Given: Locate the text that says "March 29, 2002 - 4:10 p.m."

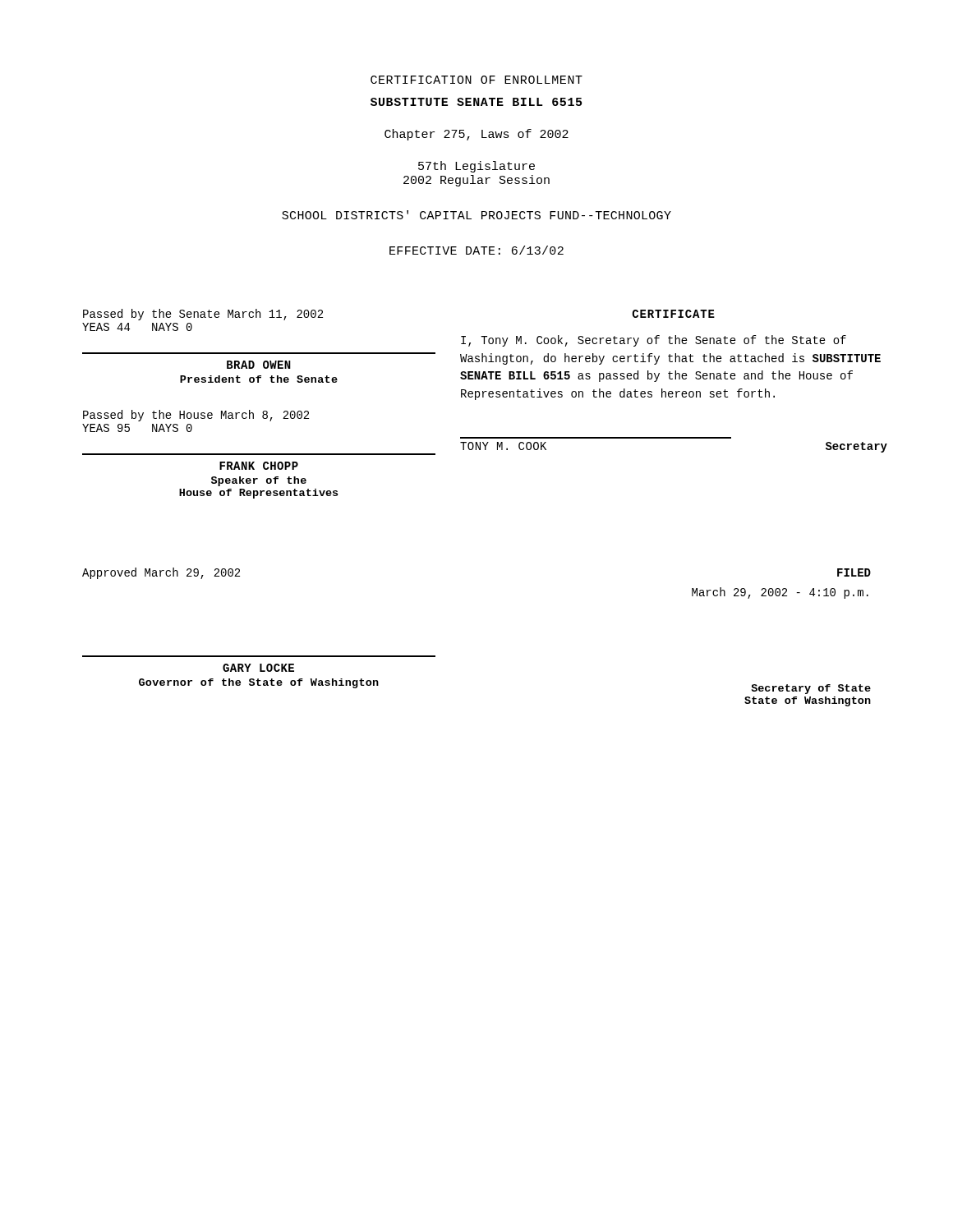Looking at the screenshot, I should pos(781,593).
